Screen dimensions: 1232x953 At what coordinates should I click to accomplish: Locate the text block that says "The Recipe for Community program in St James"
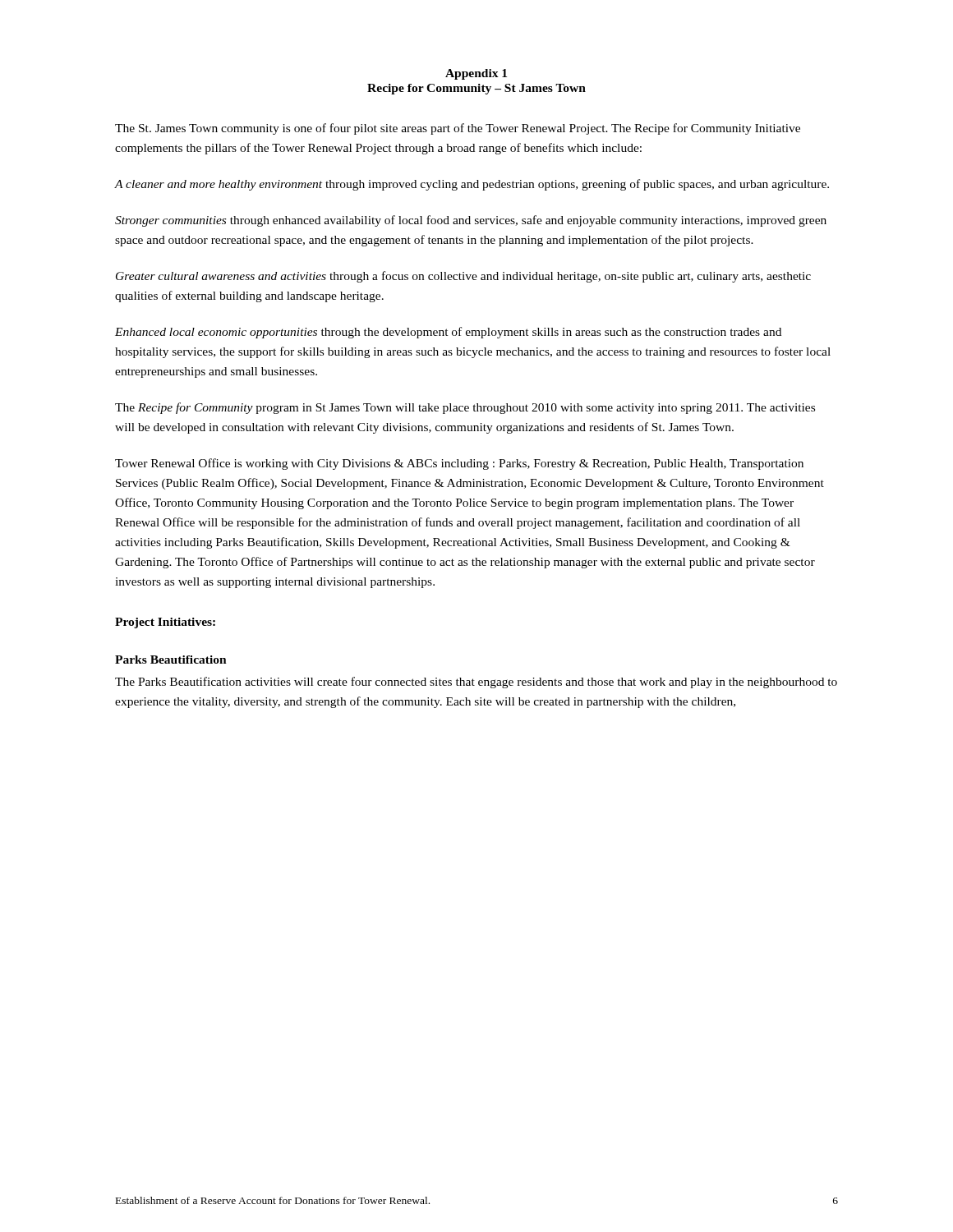pos(465,417)
